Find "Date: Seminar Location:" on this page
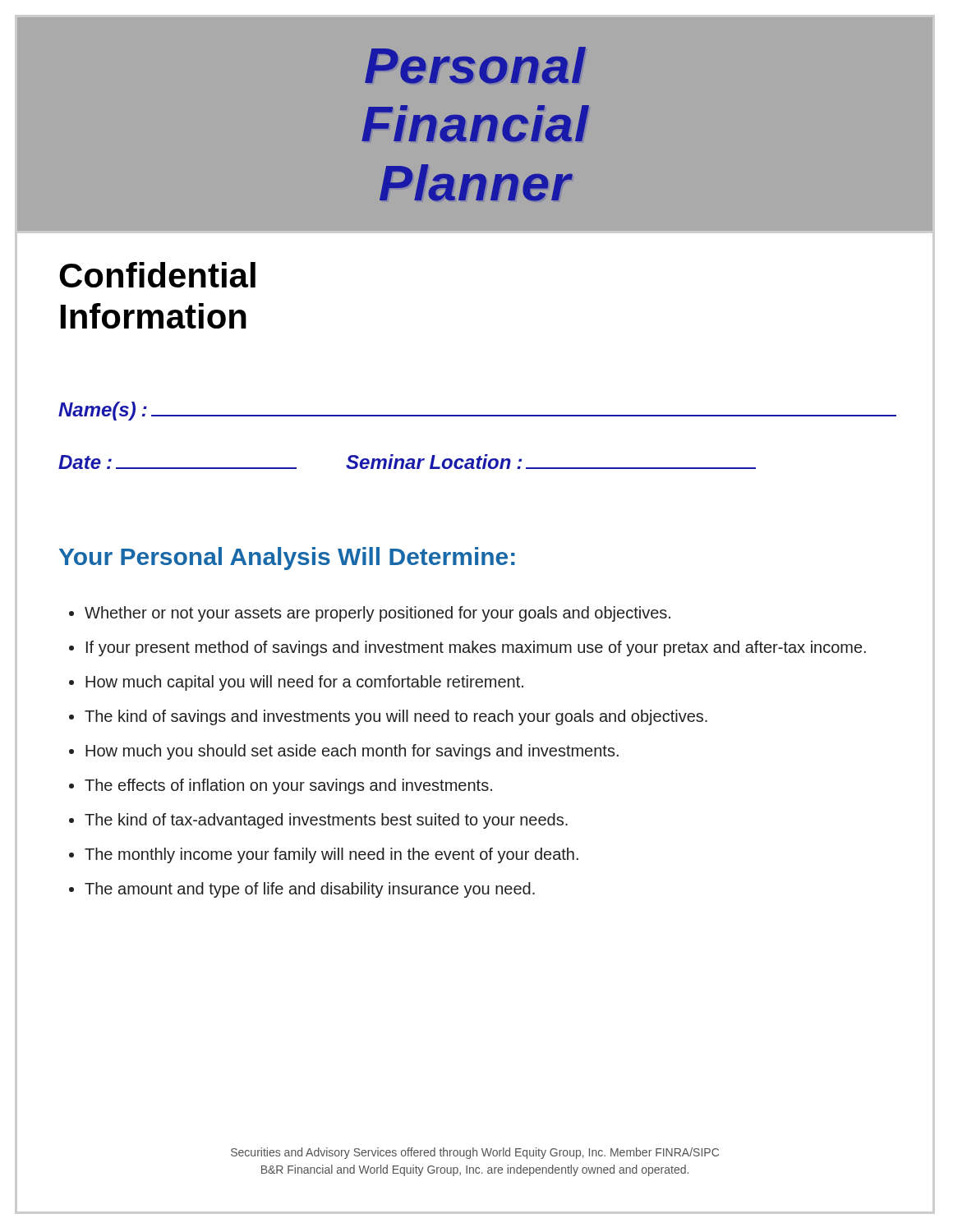 (x=407, y=461)
